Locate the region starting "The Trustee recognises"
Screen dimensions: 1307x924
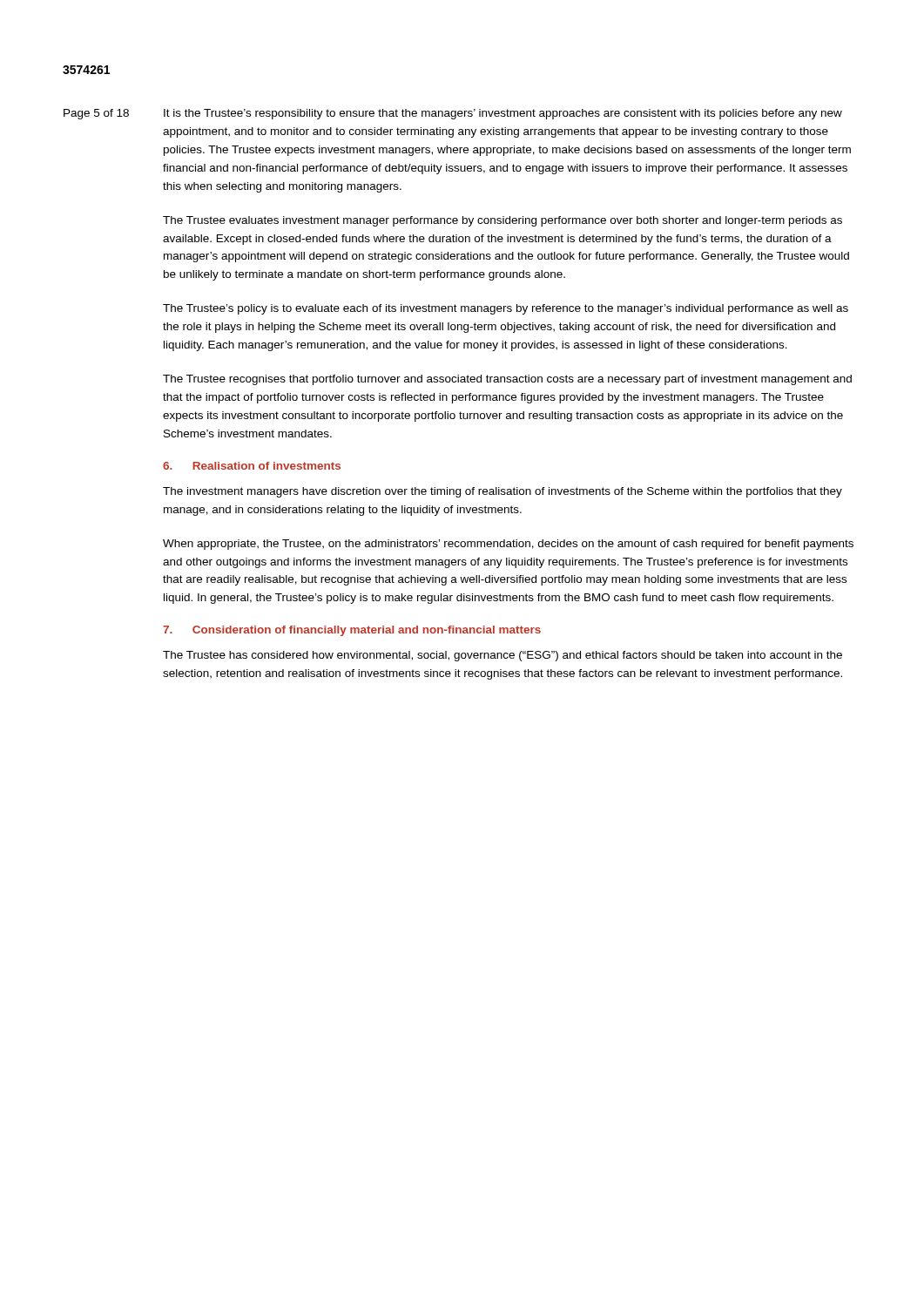pos(508,406)
